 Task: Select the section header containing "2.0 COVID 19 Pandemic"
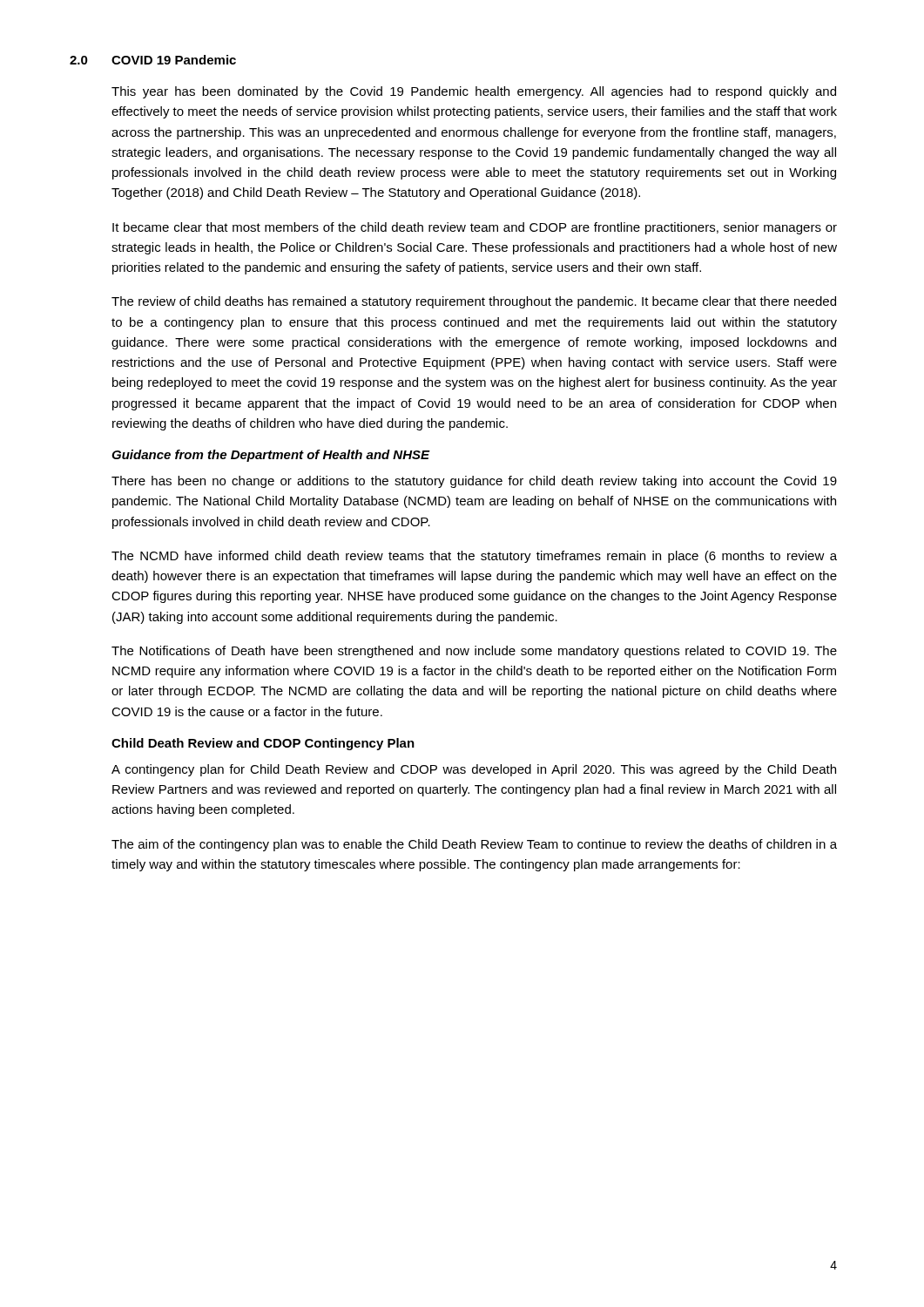tap(153, 60)
